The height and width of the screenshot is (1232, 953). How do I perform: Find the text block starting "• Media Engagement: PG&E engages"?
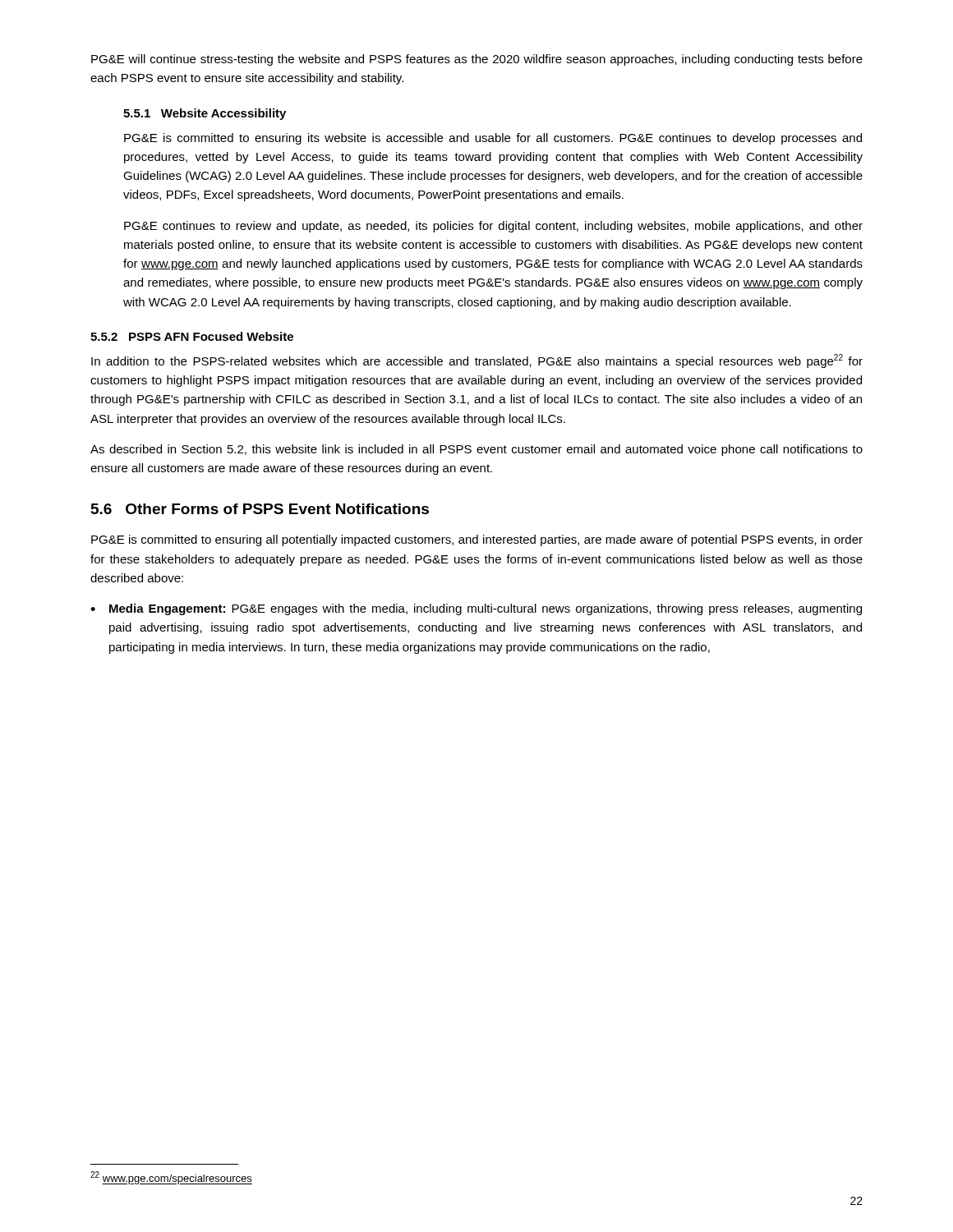(x=476, y=627)
